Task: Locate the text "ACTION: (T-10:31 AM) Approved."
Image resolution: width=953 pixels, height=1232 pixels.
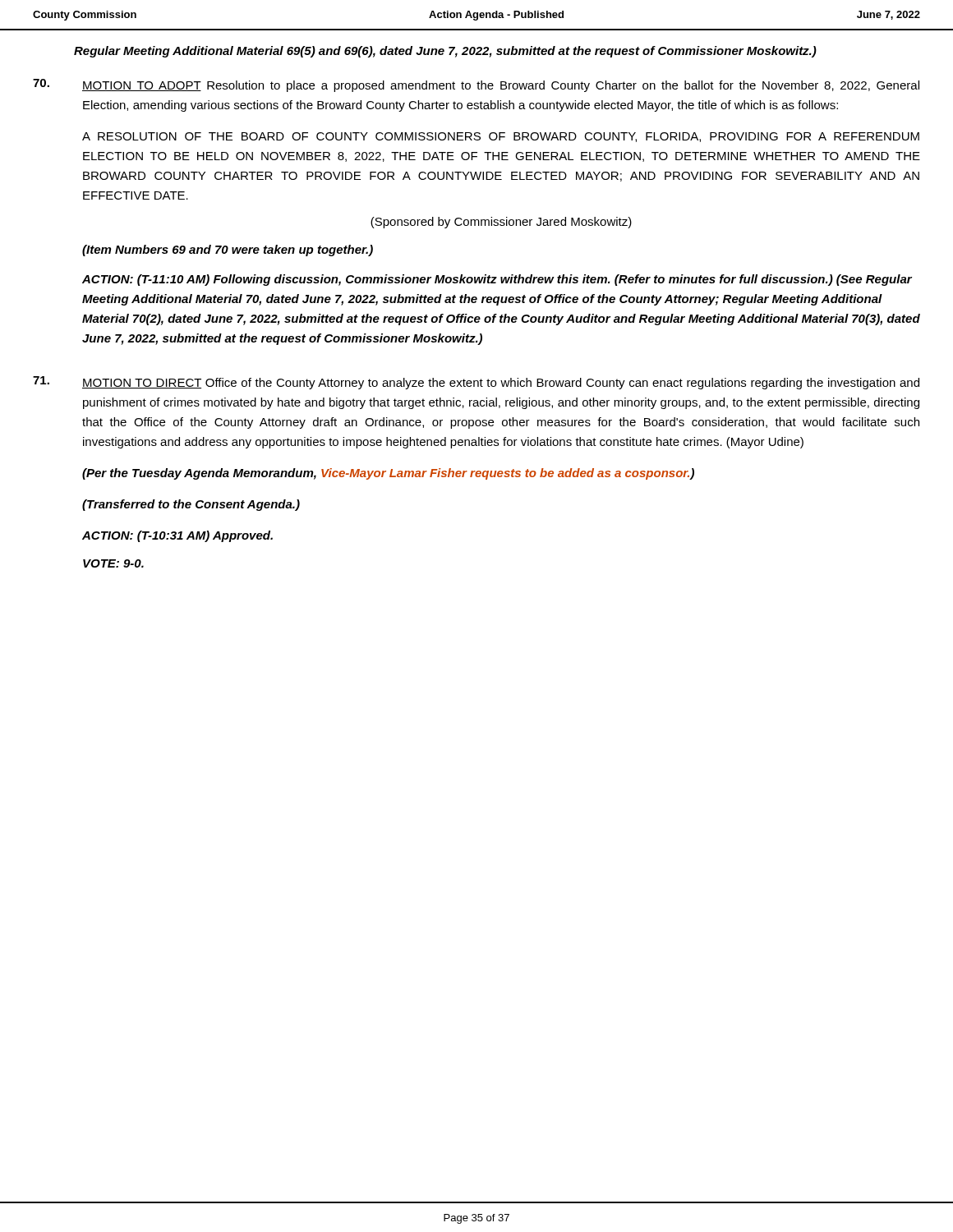Action: coord(178,535)
